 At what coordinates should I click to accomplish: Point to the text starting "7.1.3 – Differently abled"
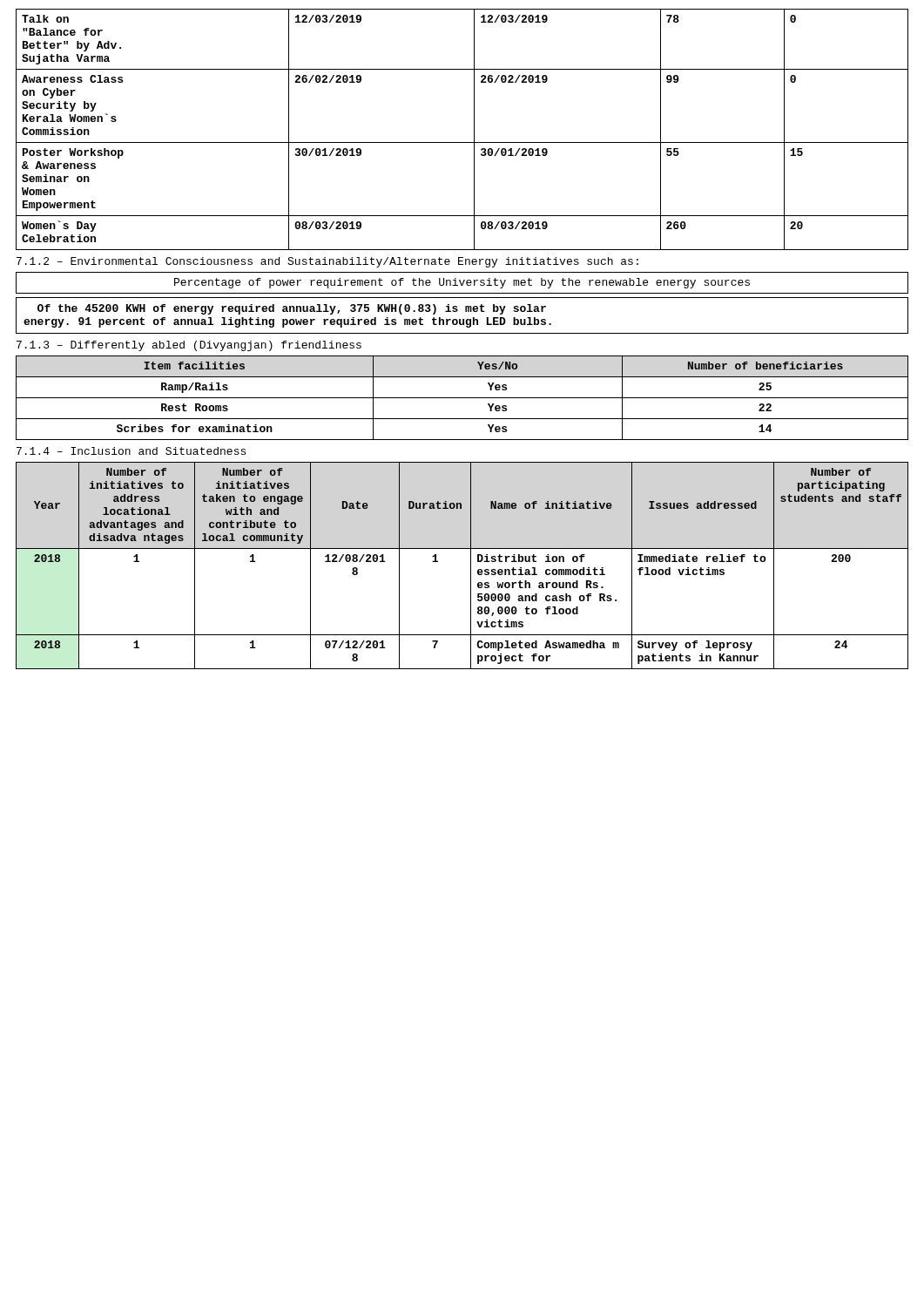189,345
